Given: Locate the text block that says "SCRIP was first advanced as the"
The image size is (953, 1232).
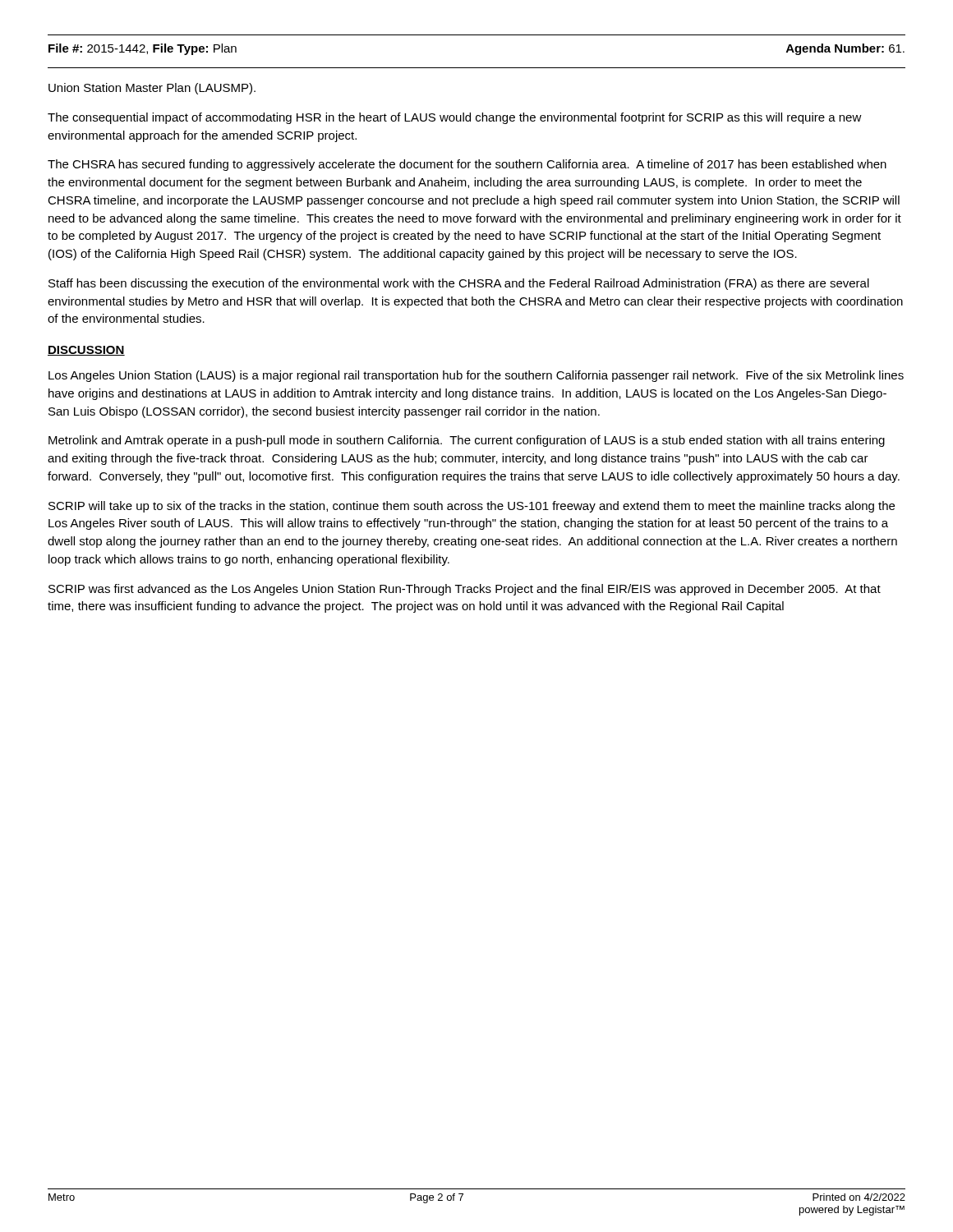Looking at the screenshot, I should 464,597.
